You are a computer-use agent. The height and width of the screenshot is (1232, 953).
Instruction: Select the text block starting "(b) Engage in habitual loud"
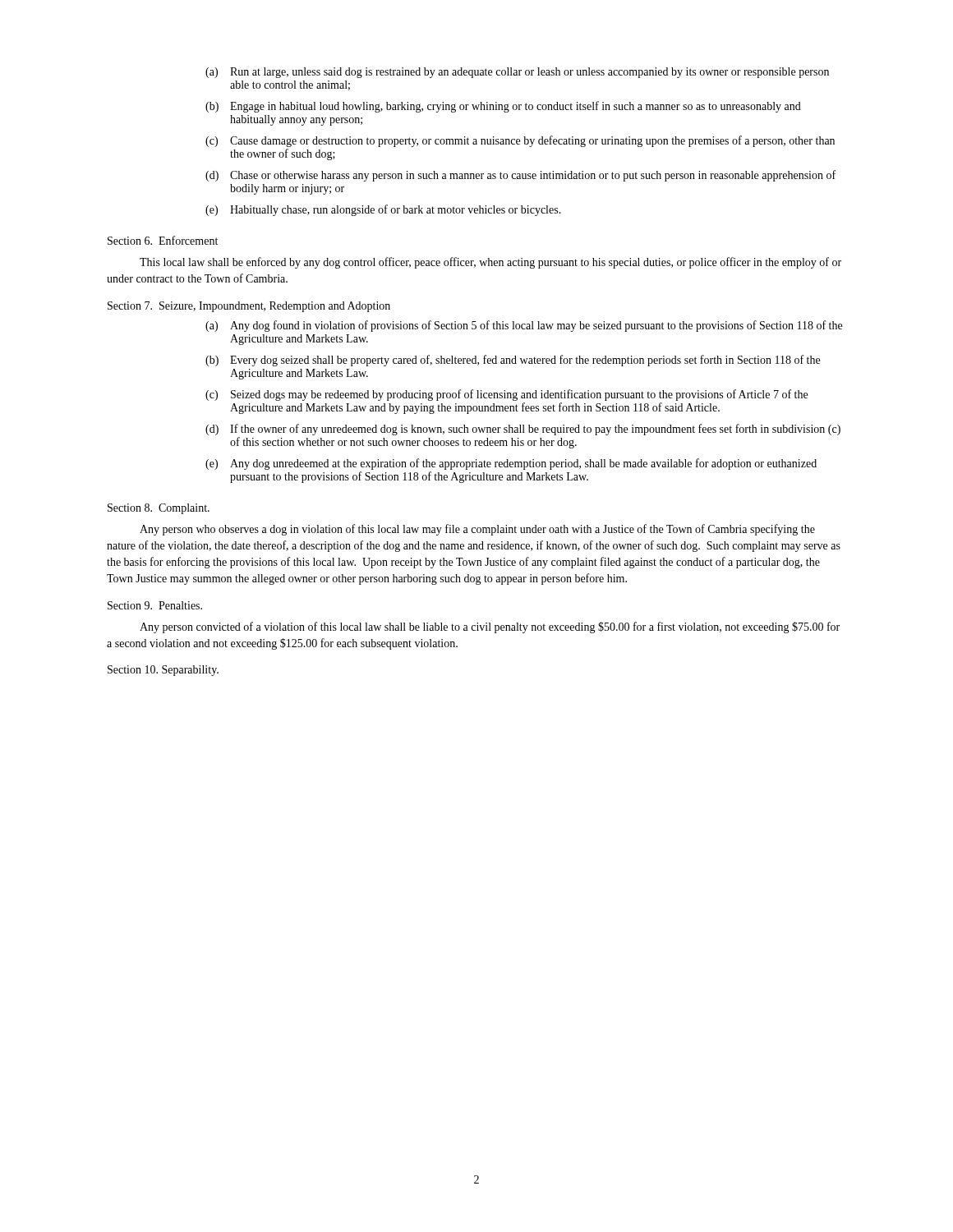[526, 113]
